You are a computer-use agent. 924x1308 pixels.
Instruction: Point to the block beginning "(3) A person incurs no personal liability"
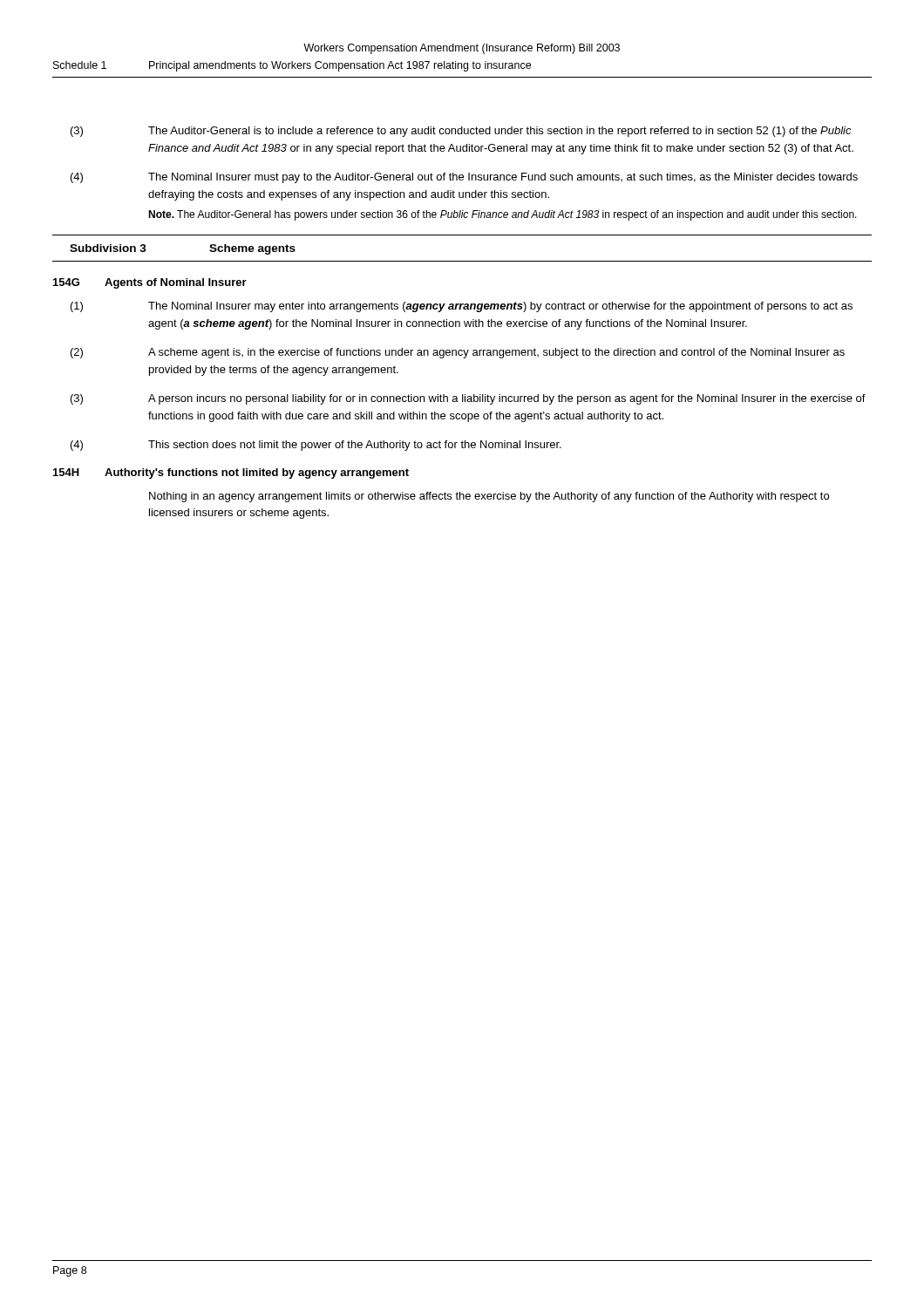click(x=462, y=407)
